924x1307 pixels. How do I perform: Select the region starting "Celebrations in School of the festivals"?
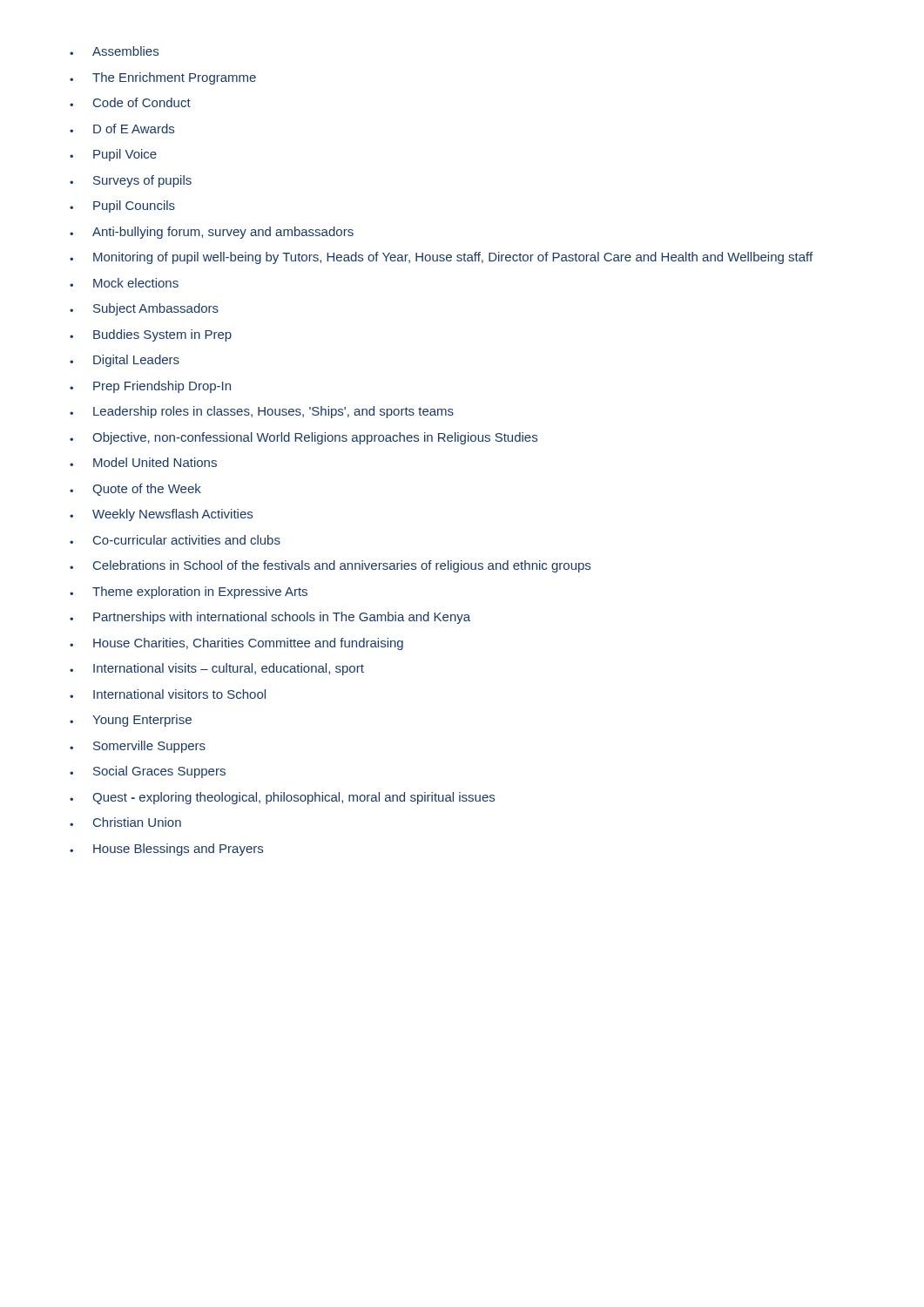coord(462,566)
